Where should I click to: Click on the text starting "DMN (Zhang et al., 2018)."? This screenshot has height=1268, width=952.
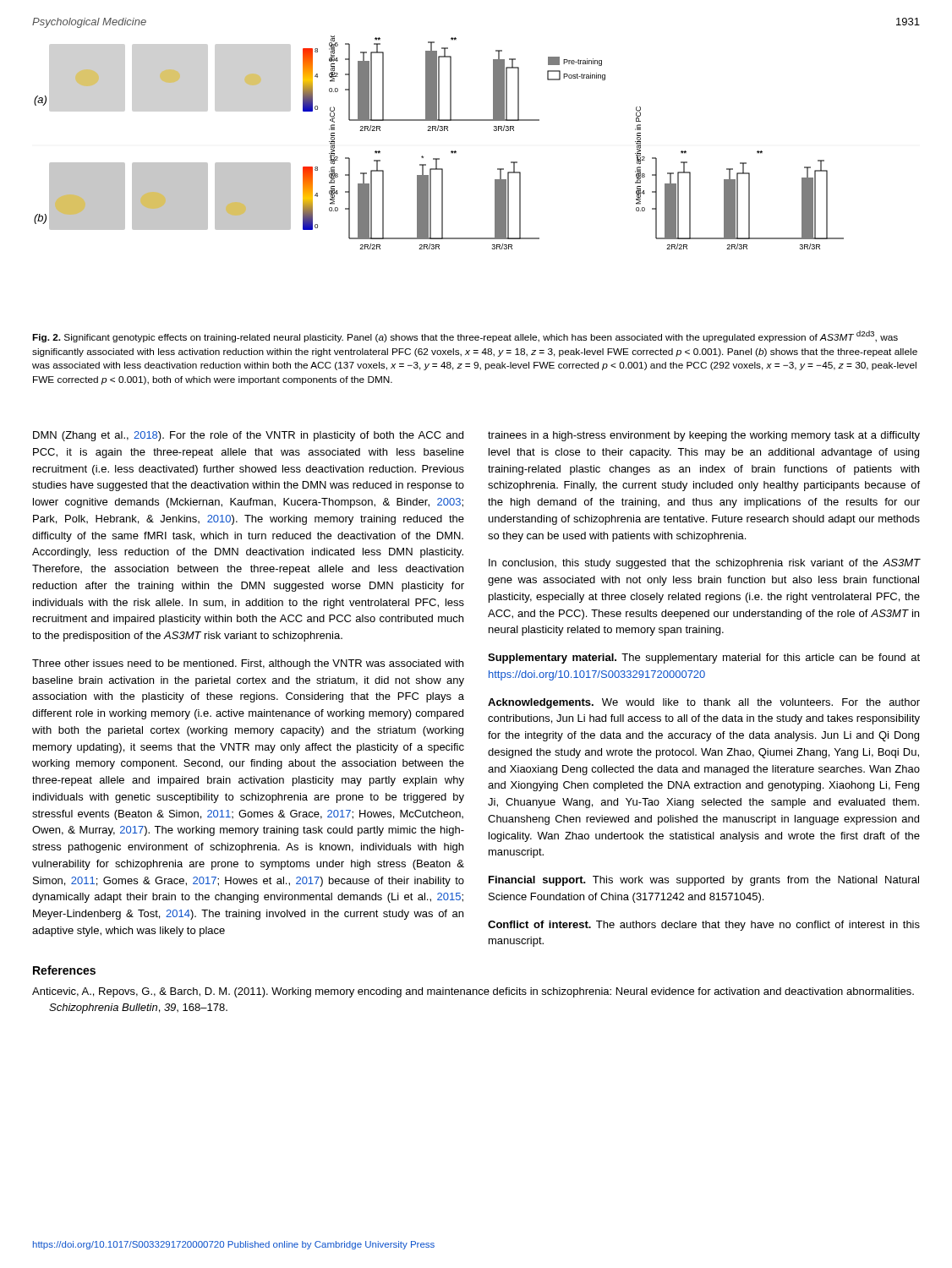point(248,683)
